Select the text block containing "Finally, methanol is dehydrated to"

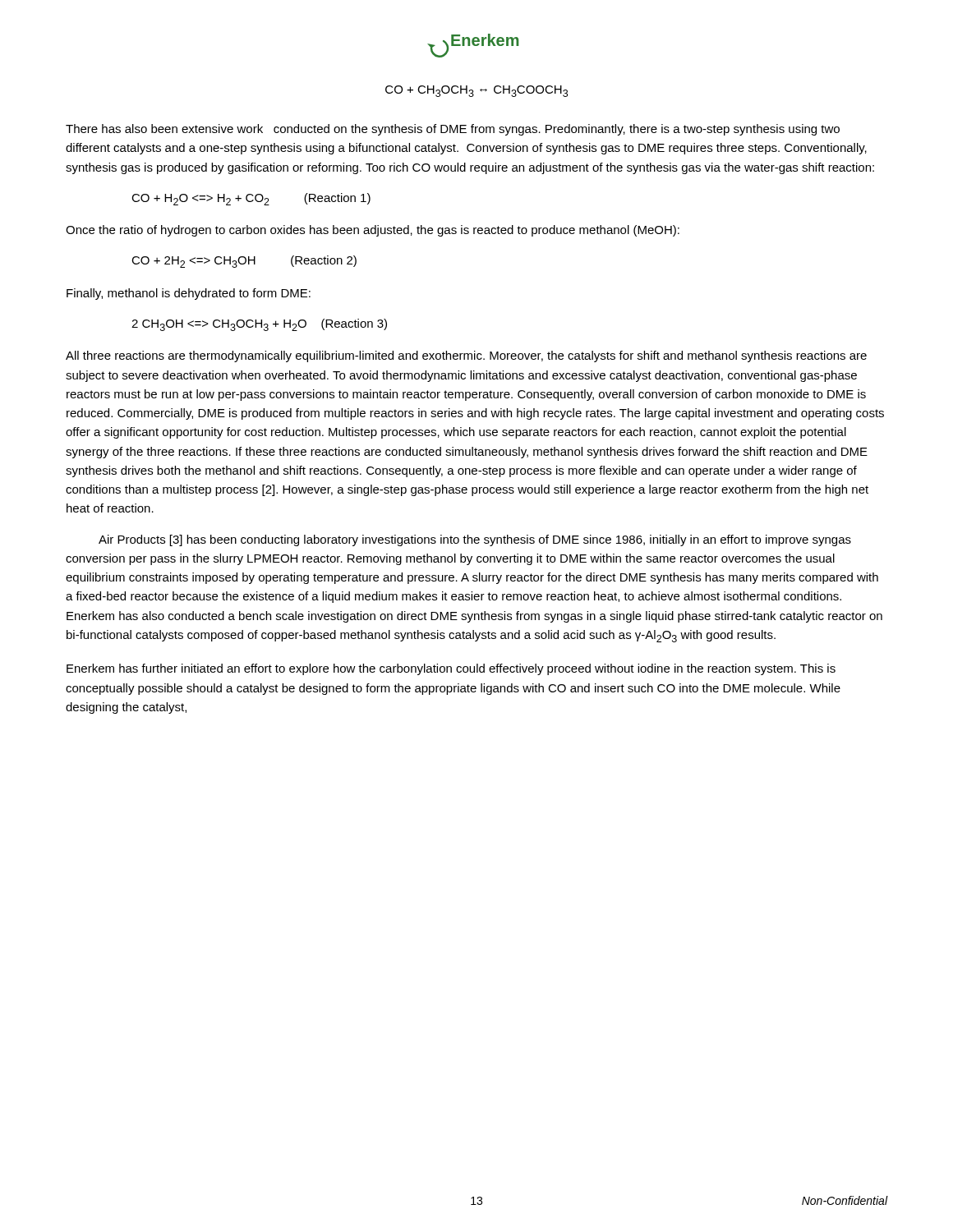click(x=189, y=293)
